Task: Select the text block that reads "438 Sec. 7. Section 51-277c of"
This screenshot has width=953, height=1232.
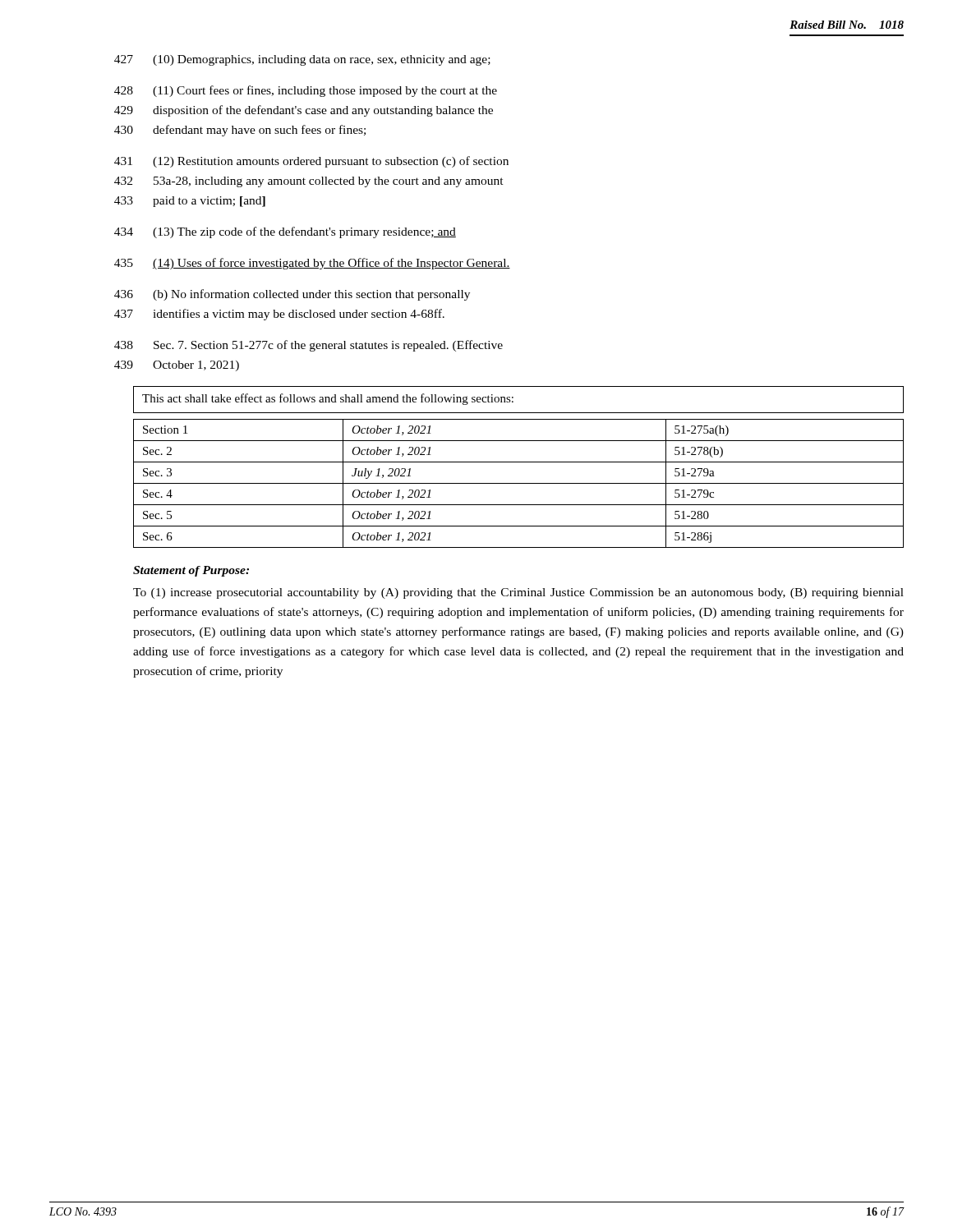Action: point(501,355)
